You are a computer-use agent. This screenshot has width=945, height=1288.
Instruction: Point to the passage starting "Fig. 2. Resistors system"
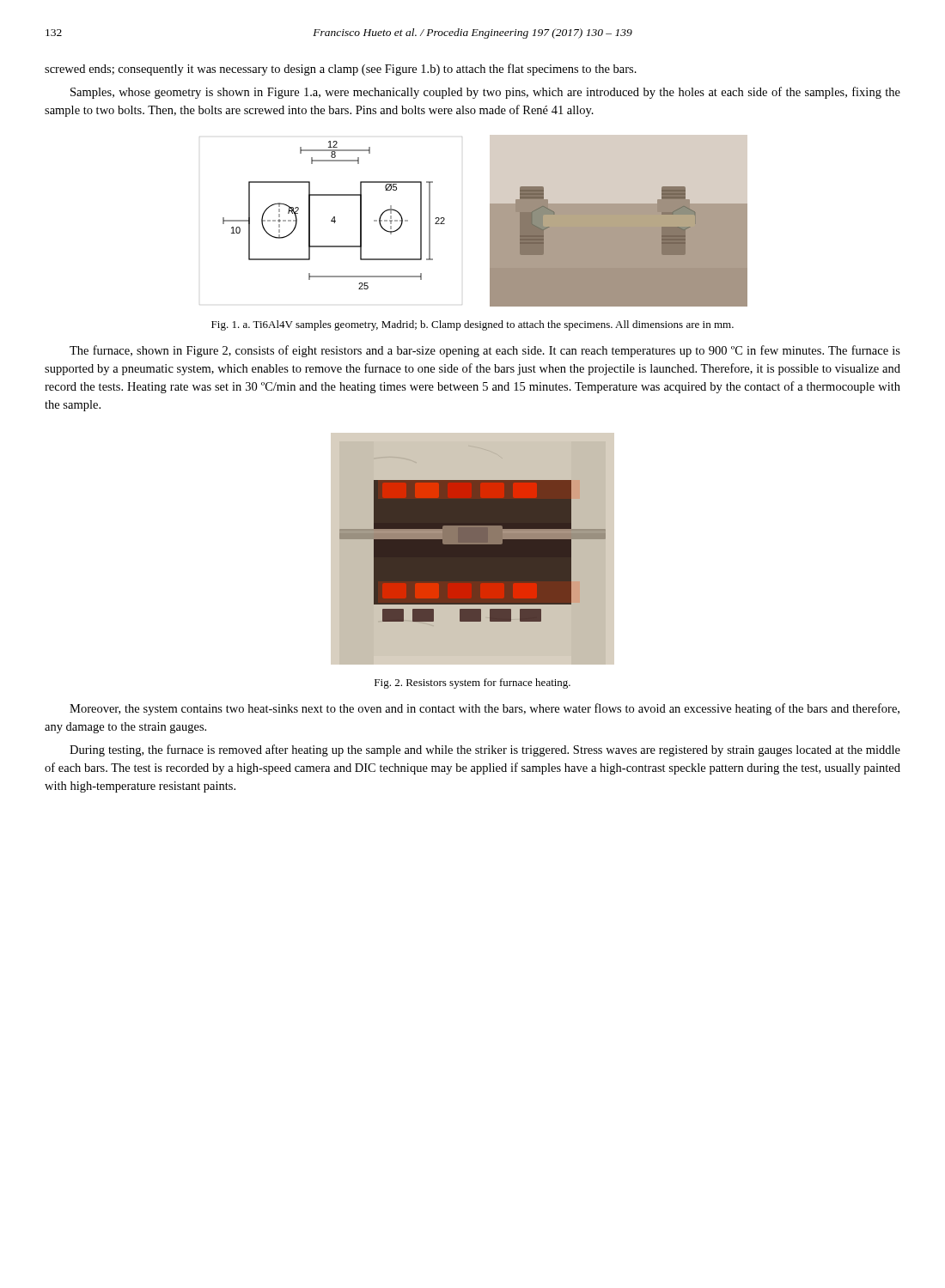click(472, 682)
